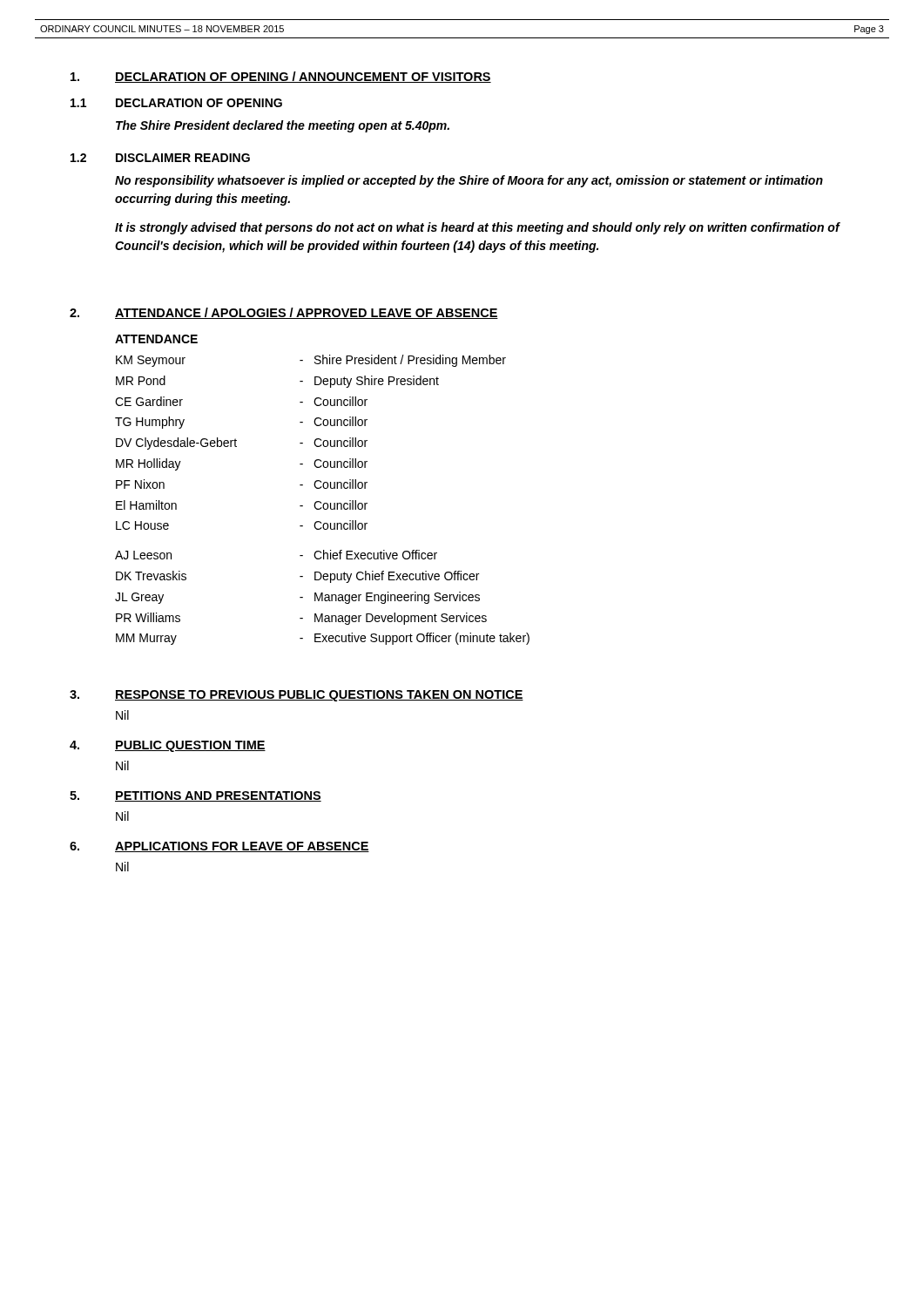This screenshot has height=1307, width=924.
Task: Navigate to the passage starting "5. PETITIONS AND"
Action: point(195,796)
